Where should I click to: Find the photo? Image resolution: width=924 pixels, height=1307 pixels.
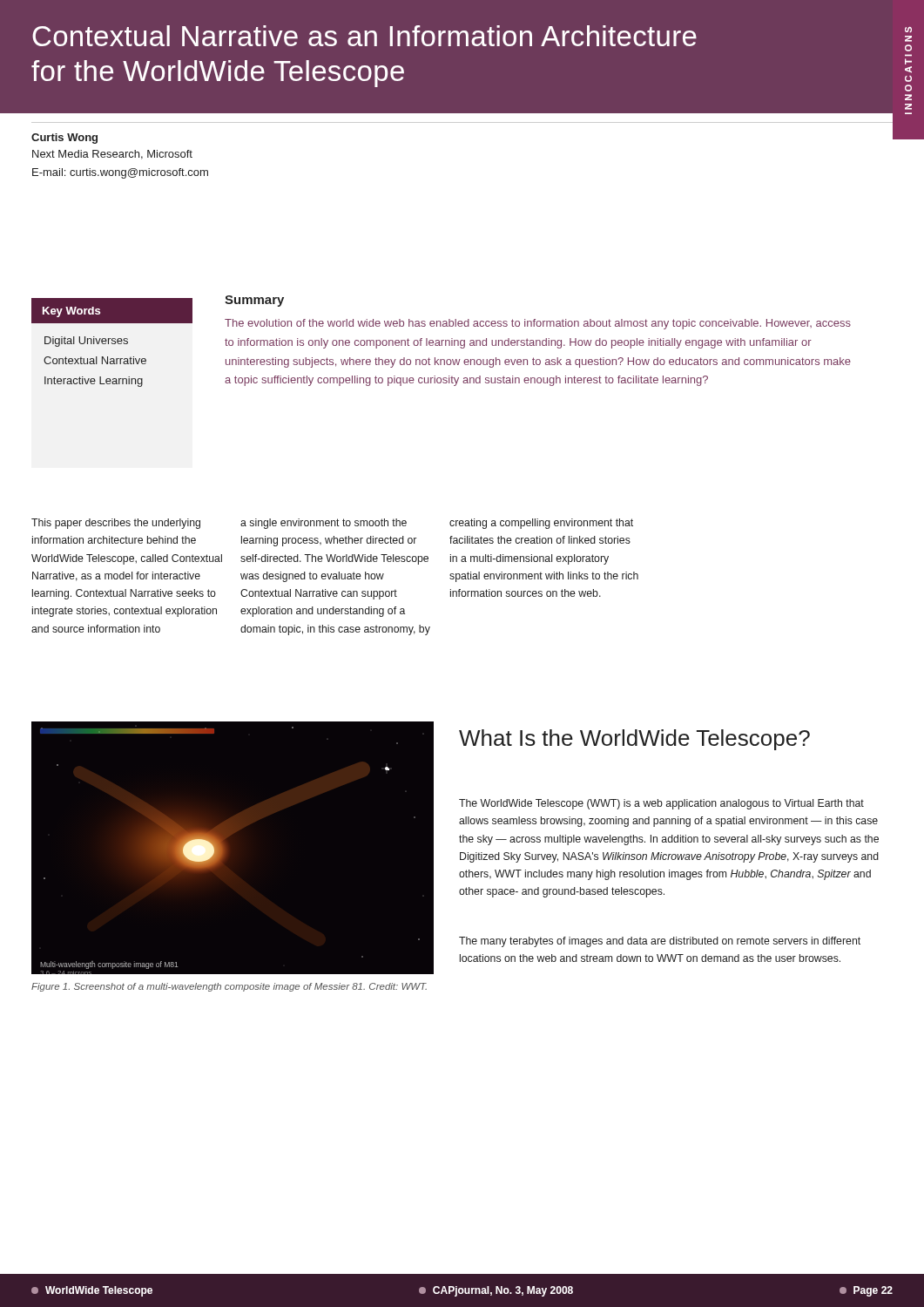(x=233, y=848)
